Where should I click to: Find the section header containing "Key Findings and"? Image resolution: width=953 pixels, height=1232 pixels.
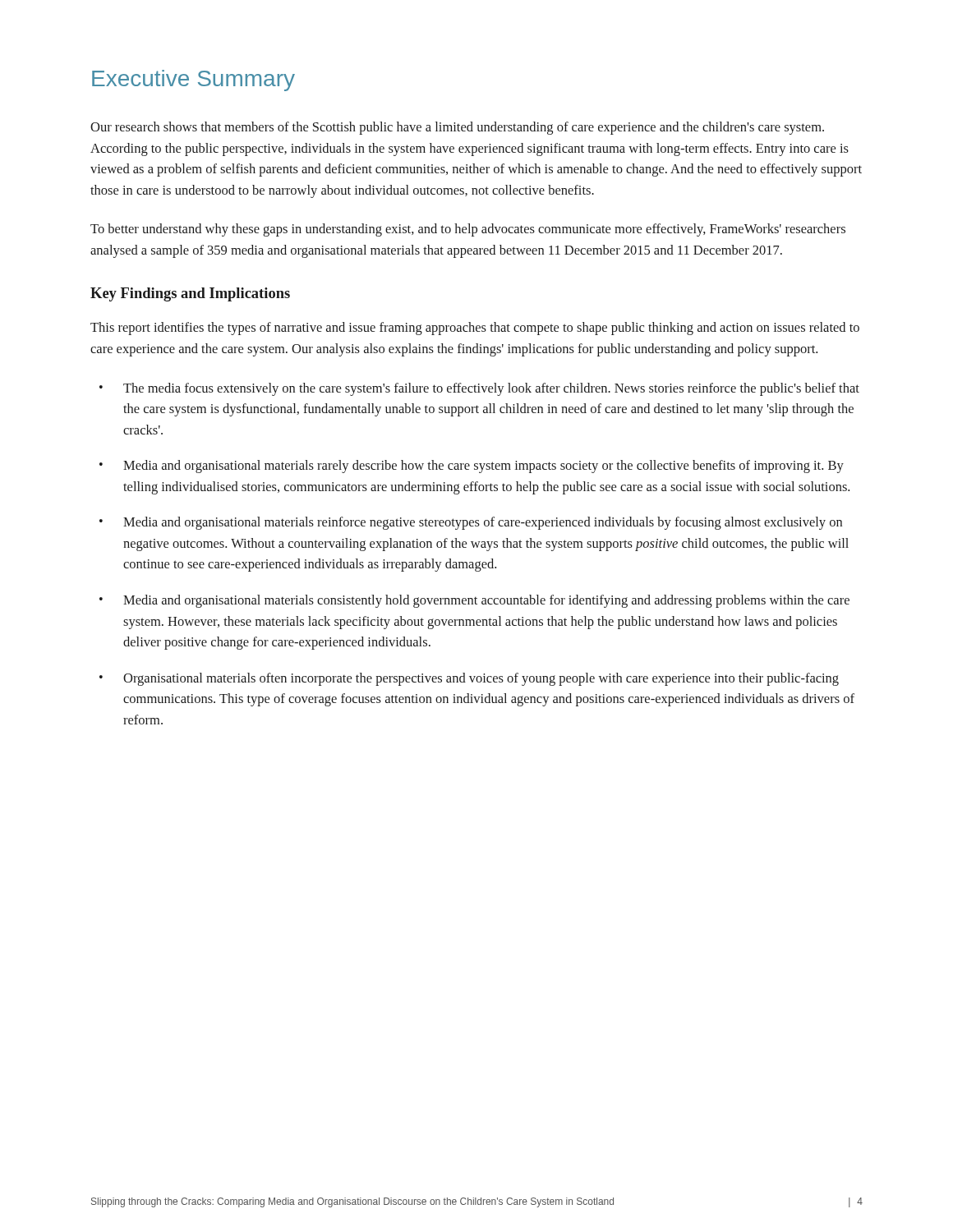190,294
